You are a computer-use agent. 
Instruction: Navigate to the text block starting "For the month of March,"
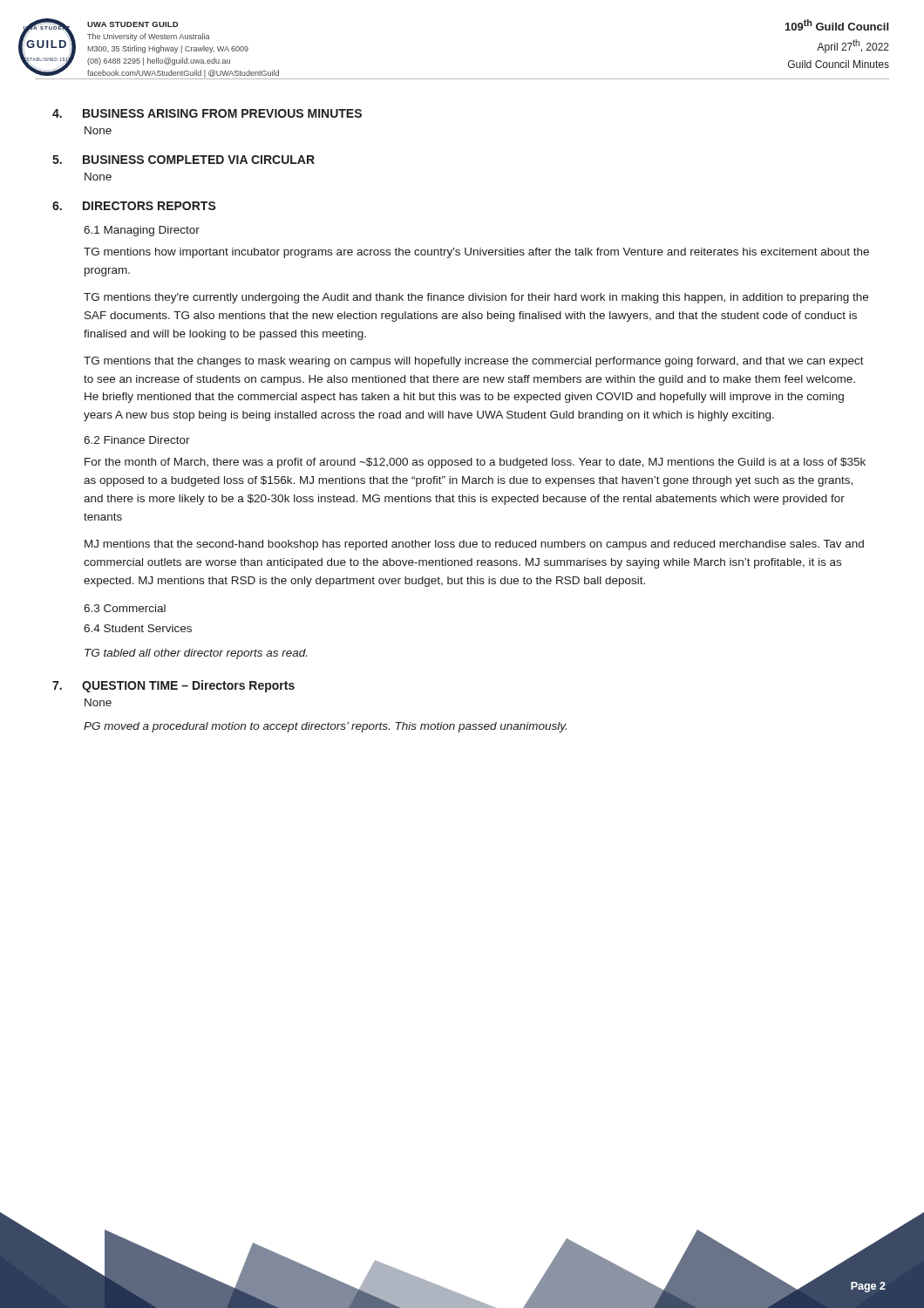pos(475,489)
